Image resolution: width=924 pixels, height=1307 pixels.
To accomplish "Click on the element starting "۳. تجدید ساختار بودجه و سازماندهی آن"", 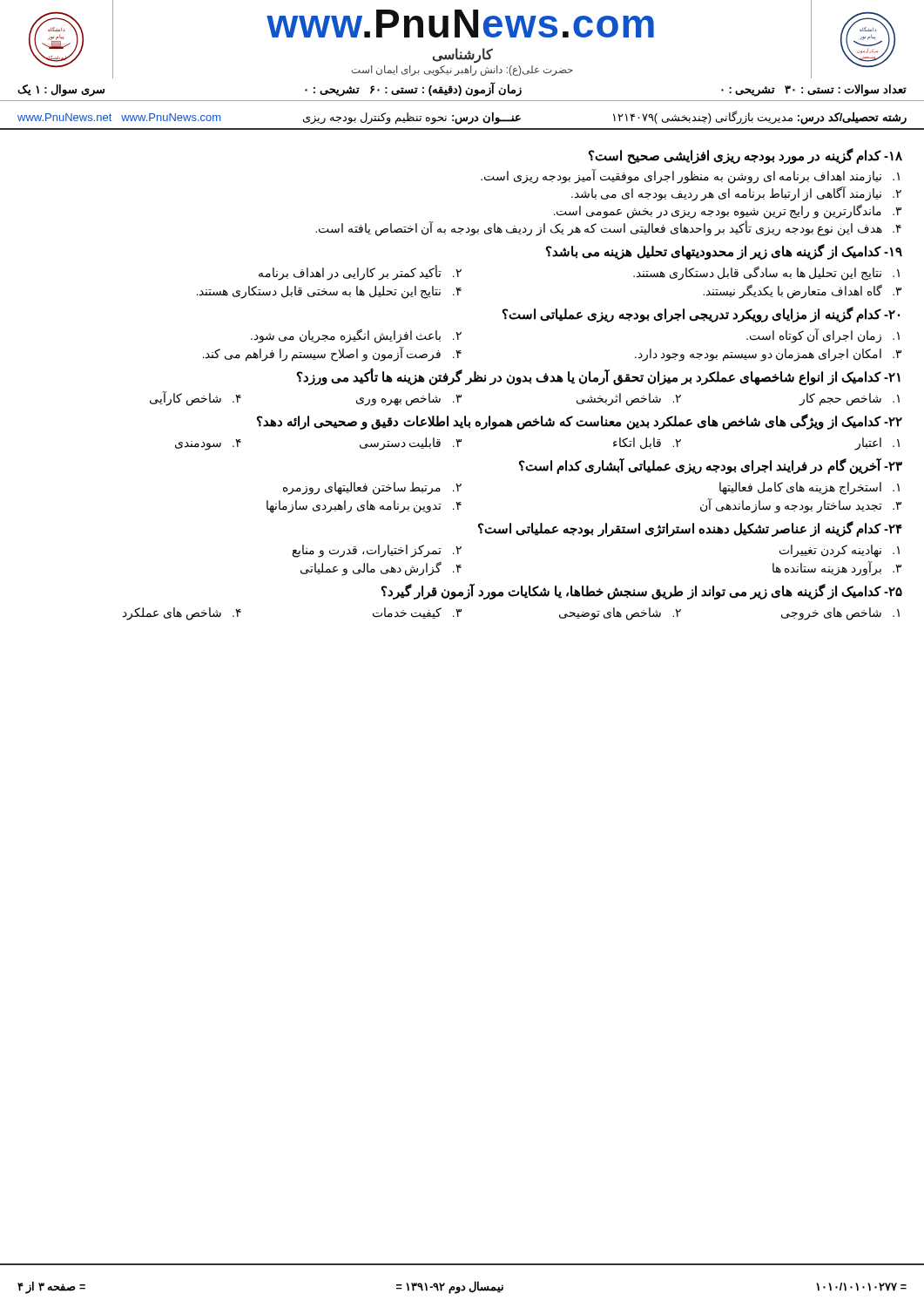I will point(801,506).
